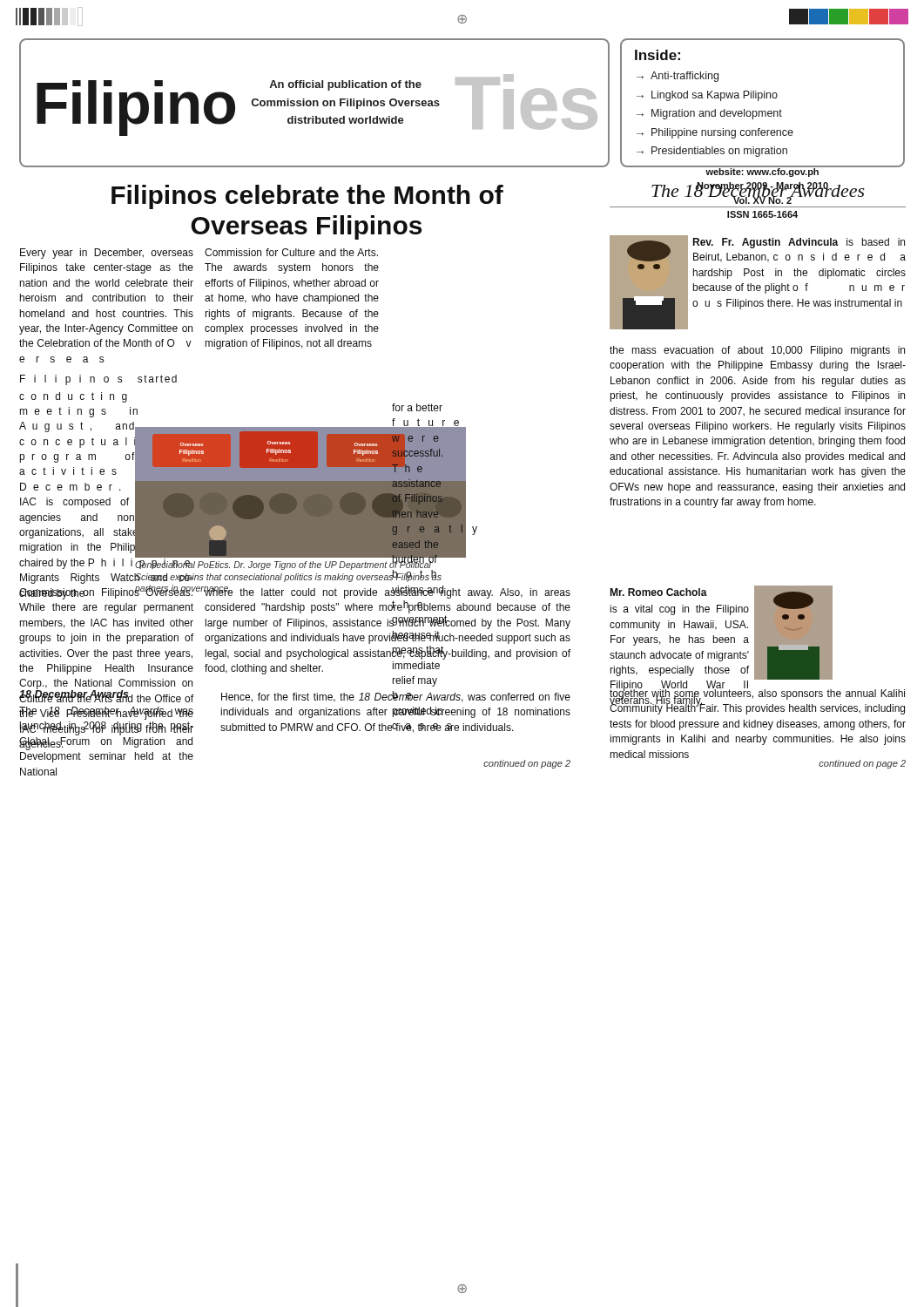Navigate to the text block starting "Filipinos celebrate the Month ofOverseas Filipinos"
This screenshot has width=924, height=1307.
click(x=307, y=210)
